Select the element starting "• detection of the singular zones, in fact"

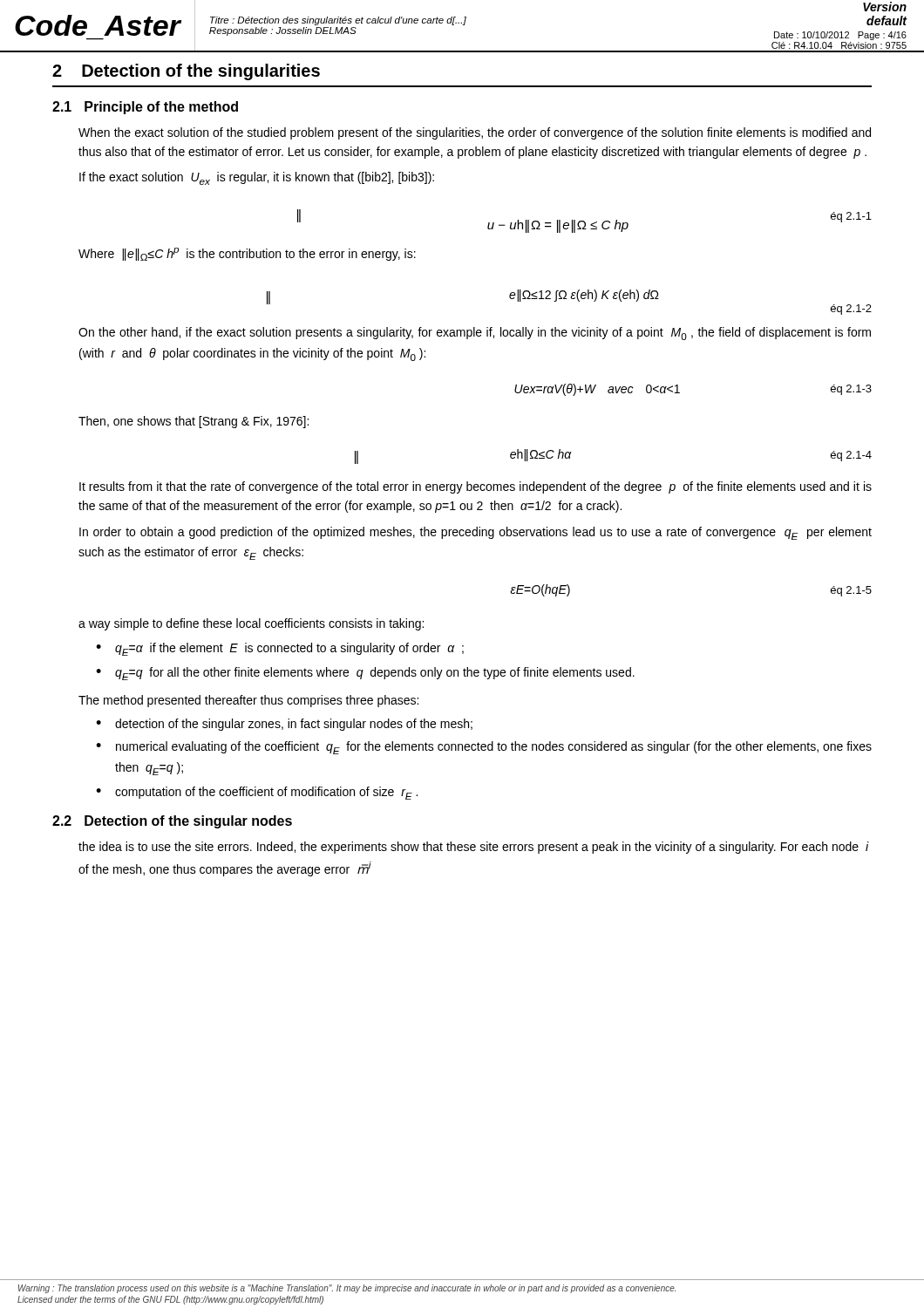coord(284,725)
